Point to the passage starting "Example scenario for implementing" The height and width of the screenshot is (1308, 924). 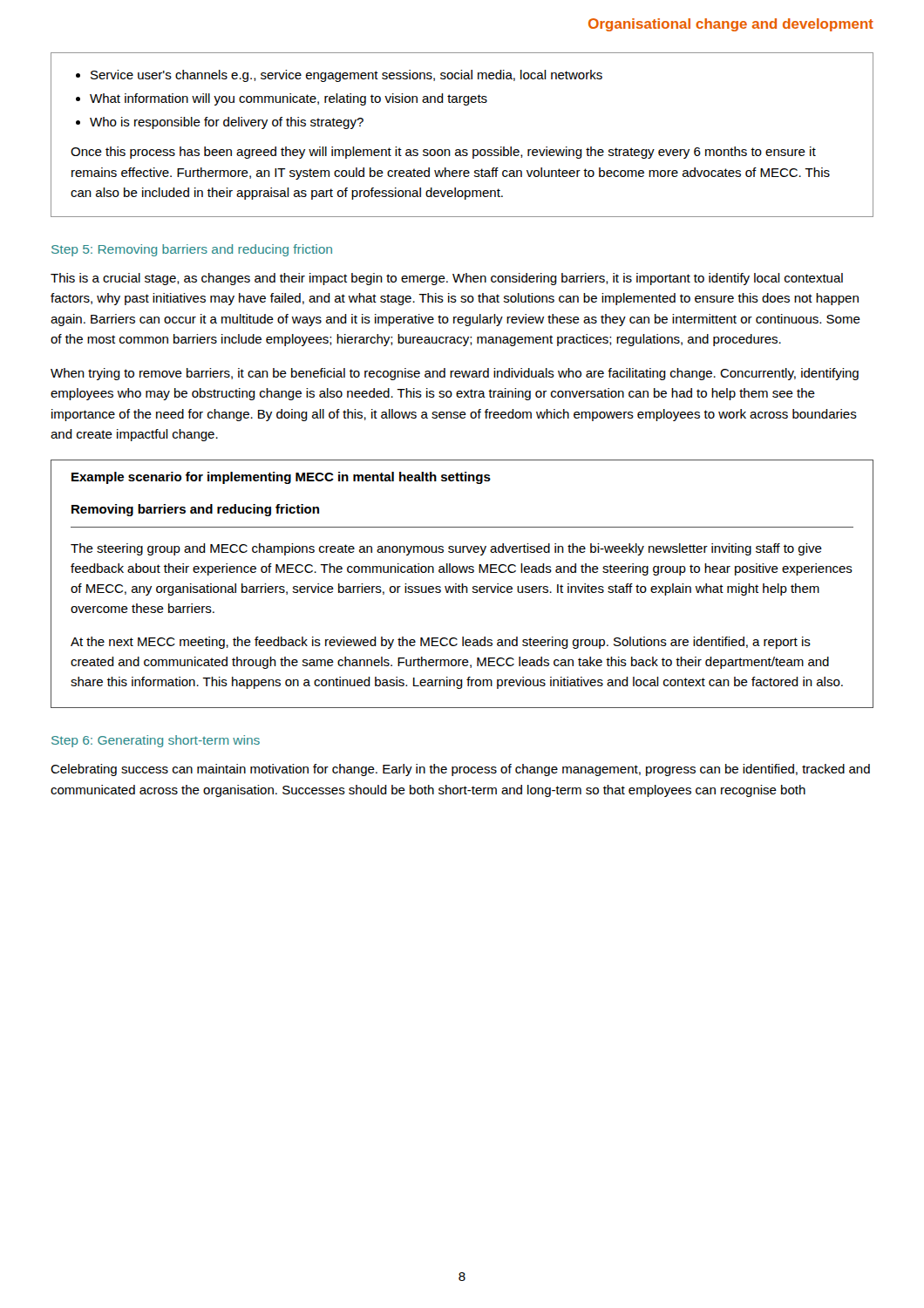281,478
